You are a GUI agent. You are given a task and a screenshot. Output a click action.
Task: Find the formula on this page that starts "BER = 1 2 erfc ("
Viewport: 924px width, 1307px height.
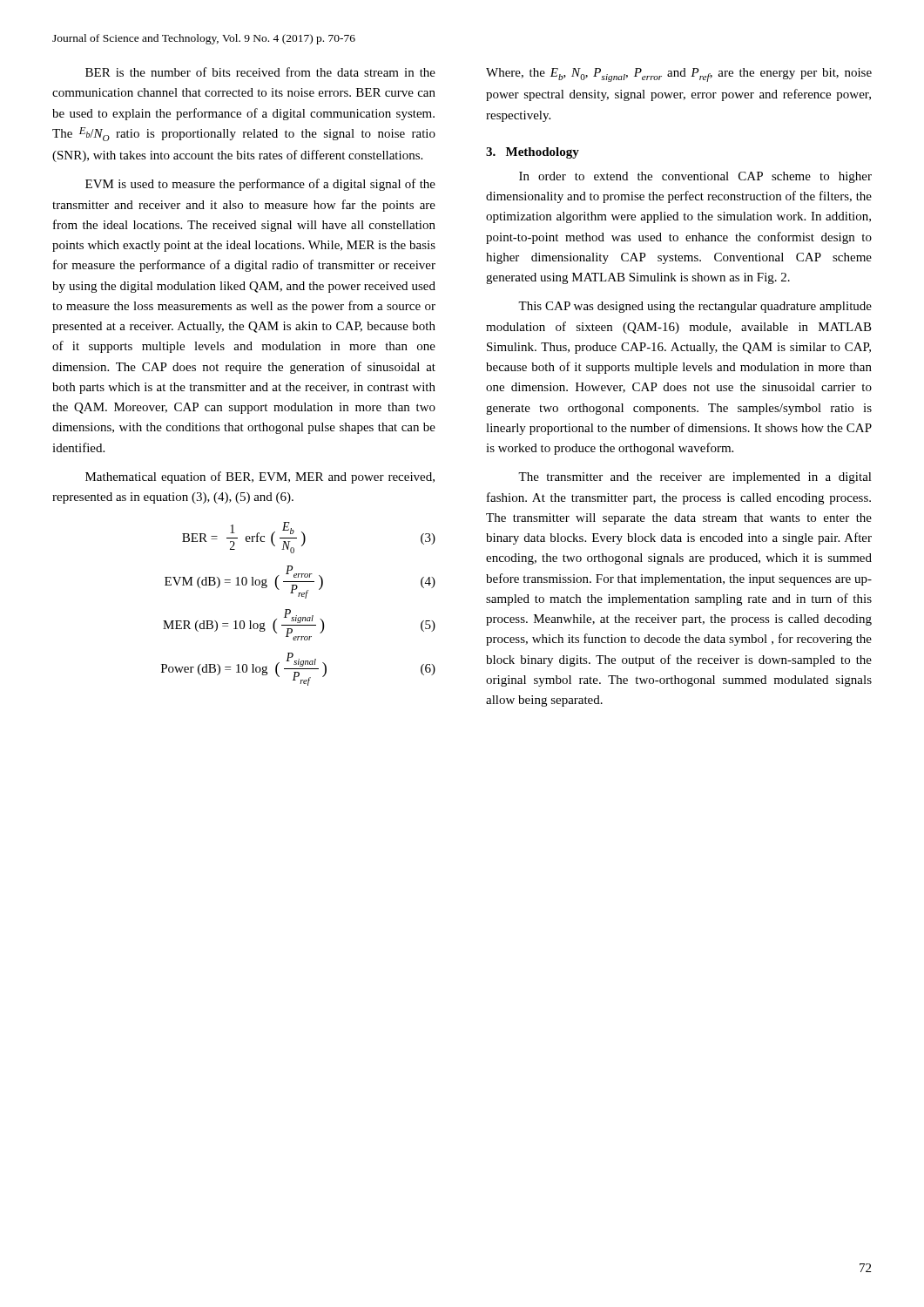244,538
